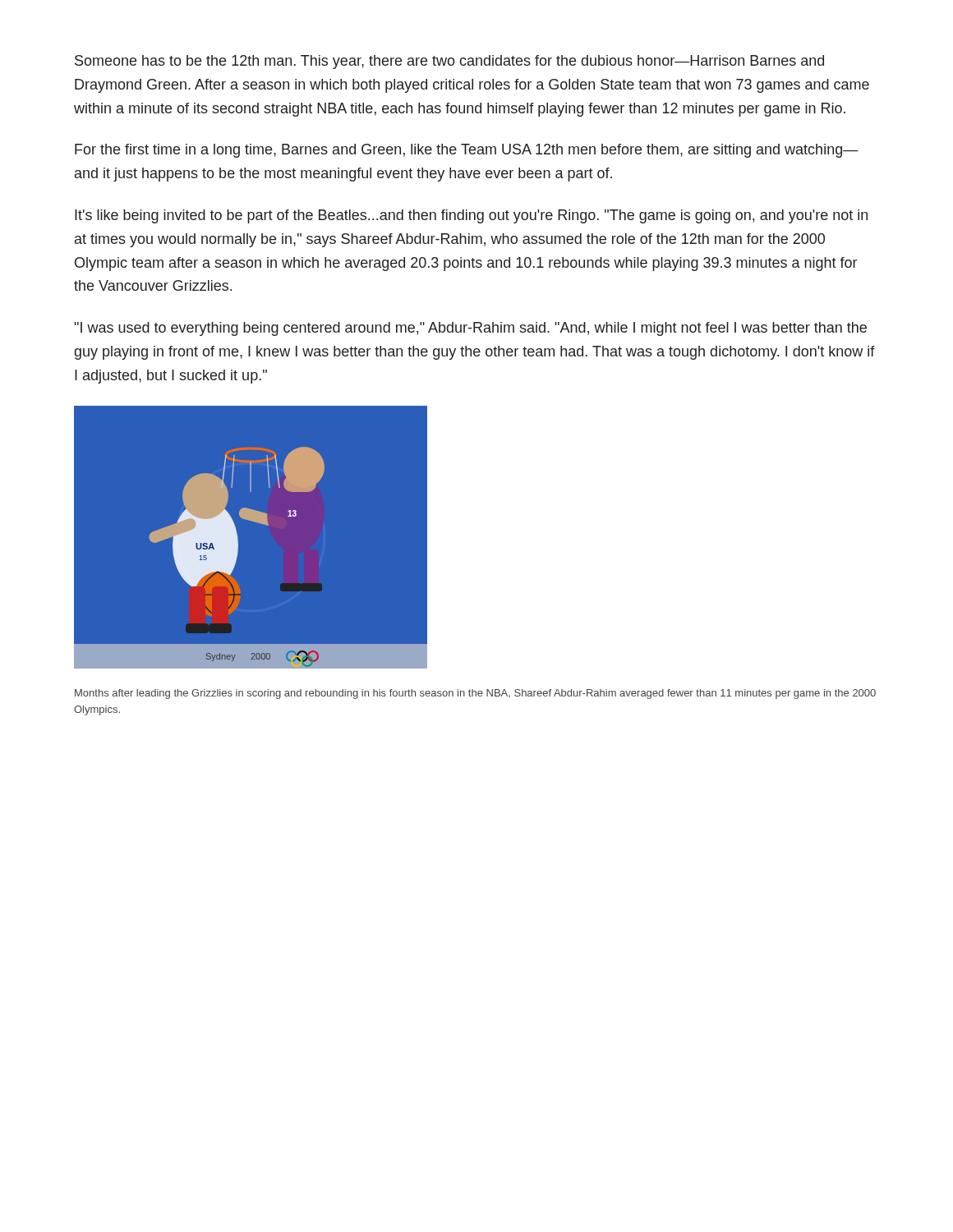Click the passage that begins ""I was used to"
953x1232 pixels.
[474, 351]
